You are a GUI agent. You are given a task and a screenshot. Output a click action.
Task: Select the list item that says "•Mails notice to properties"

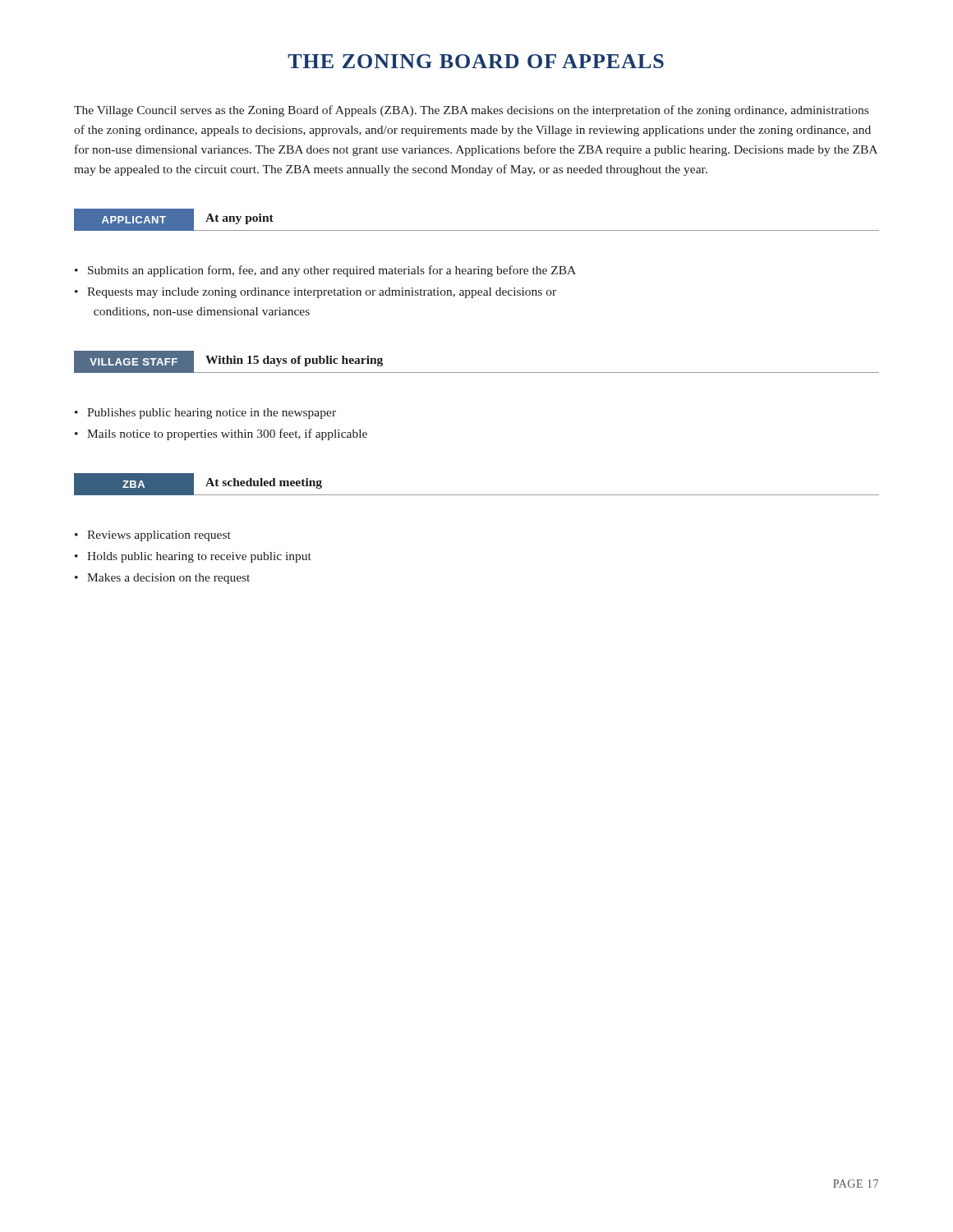point(221,434)
